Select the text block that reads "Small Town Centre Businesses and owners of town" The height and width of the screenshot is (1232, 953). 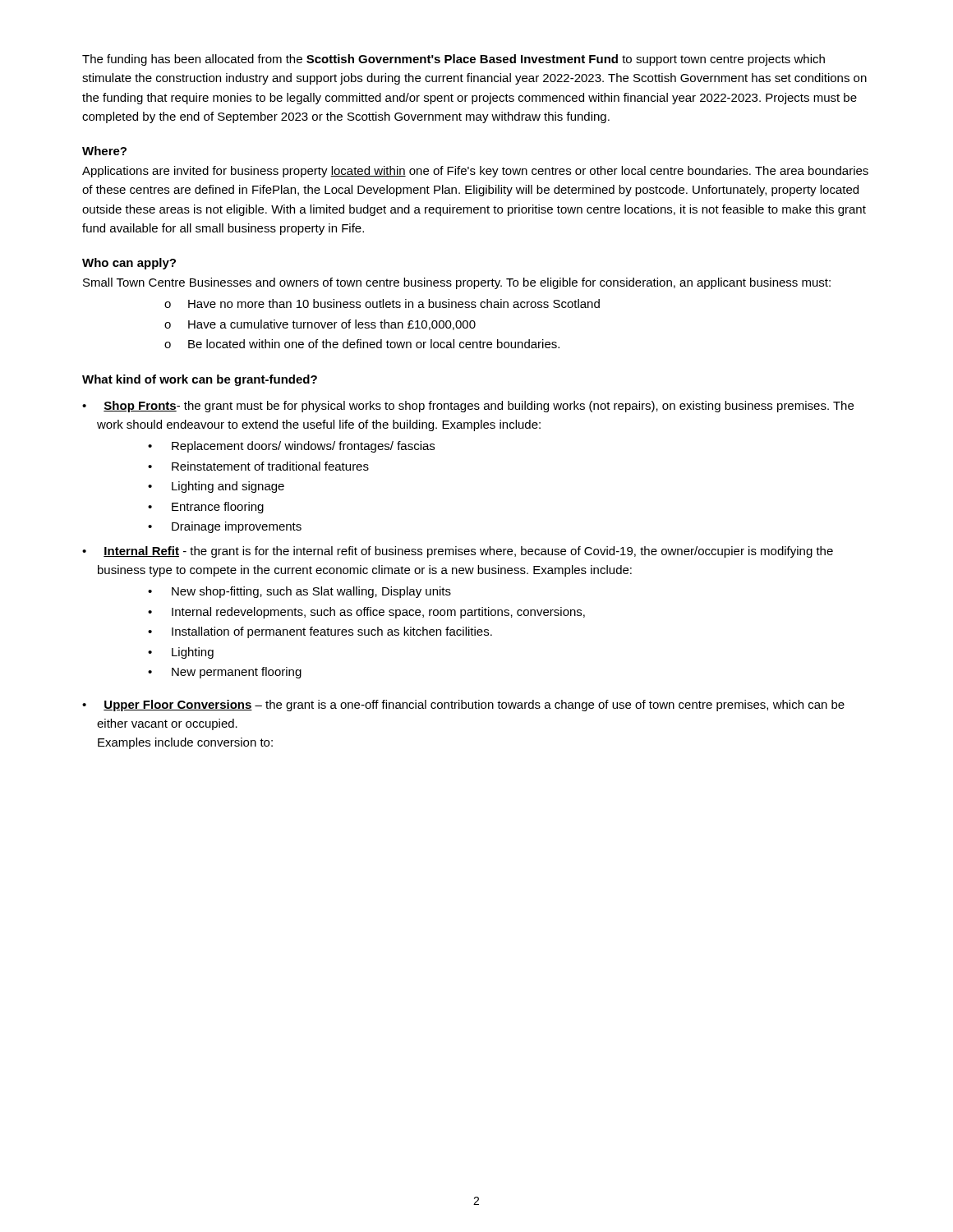457,282
